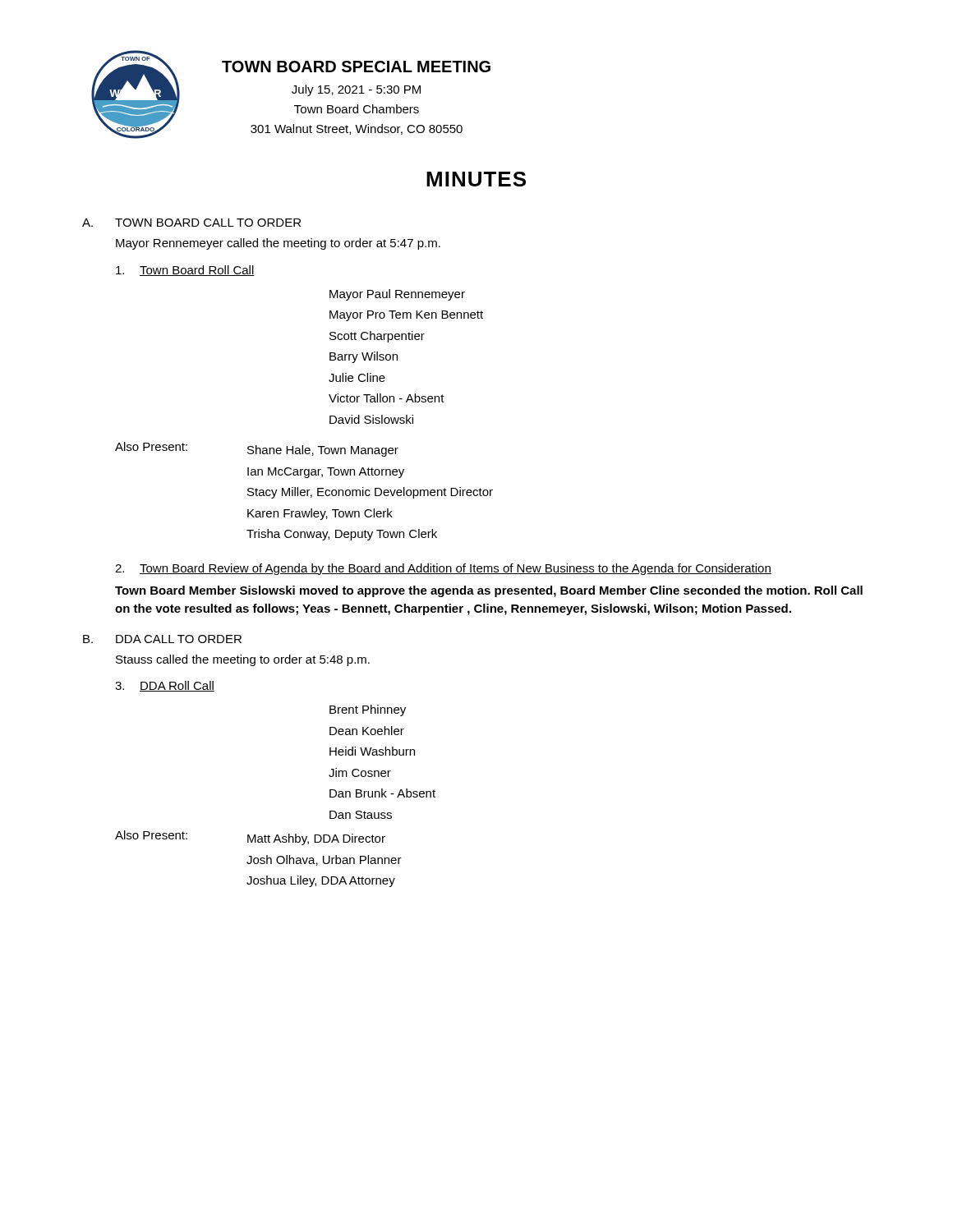Where is the passage that starts "Mayor Paul Rennemeyer Mayor Pro"?
The width and height of the screenshot is (953, 1232).
pos(406,356)
